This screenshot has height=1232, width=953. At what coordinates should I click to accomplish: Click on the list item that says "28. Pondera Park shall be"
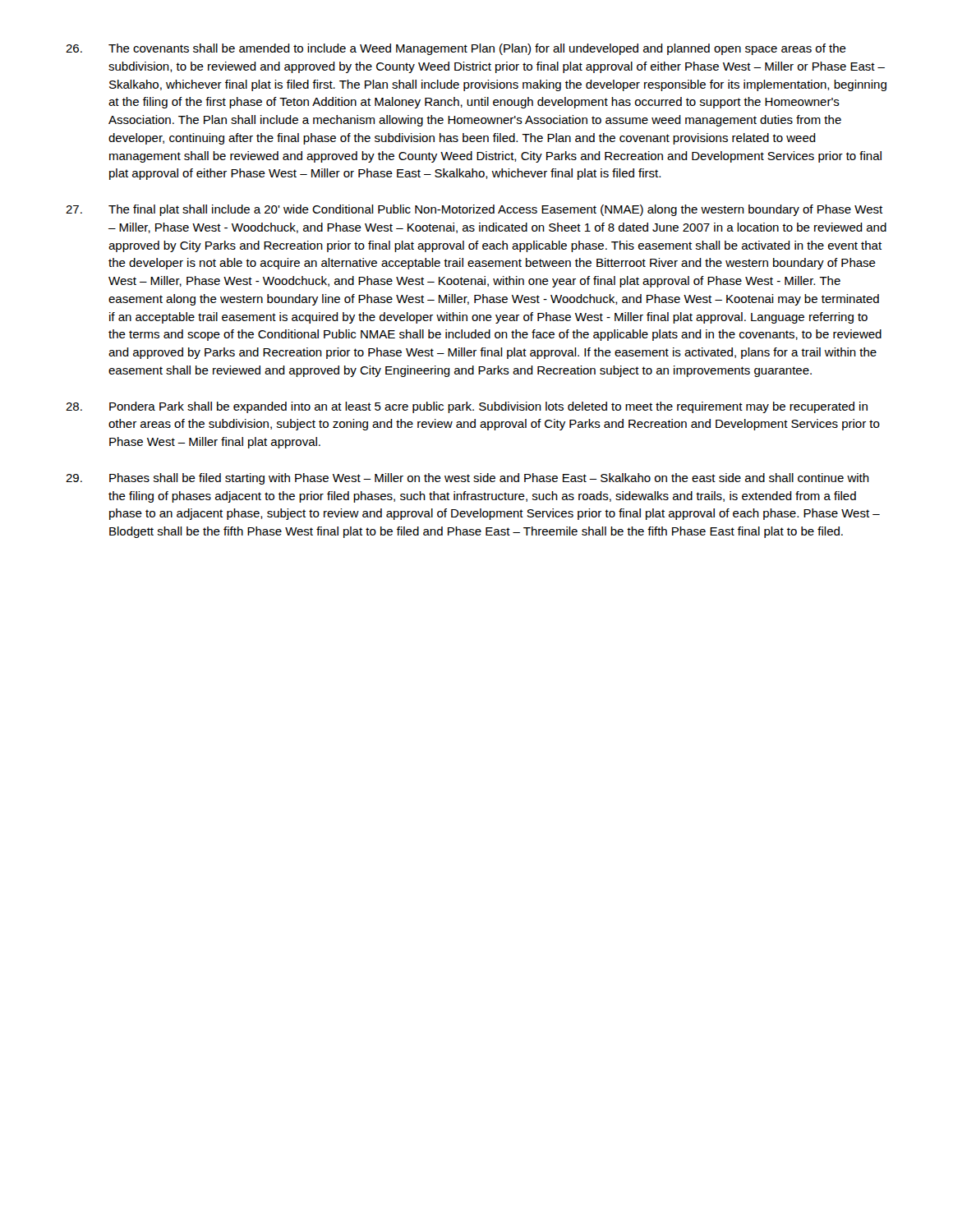pyautogui.click(x=476, y=424)
